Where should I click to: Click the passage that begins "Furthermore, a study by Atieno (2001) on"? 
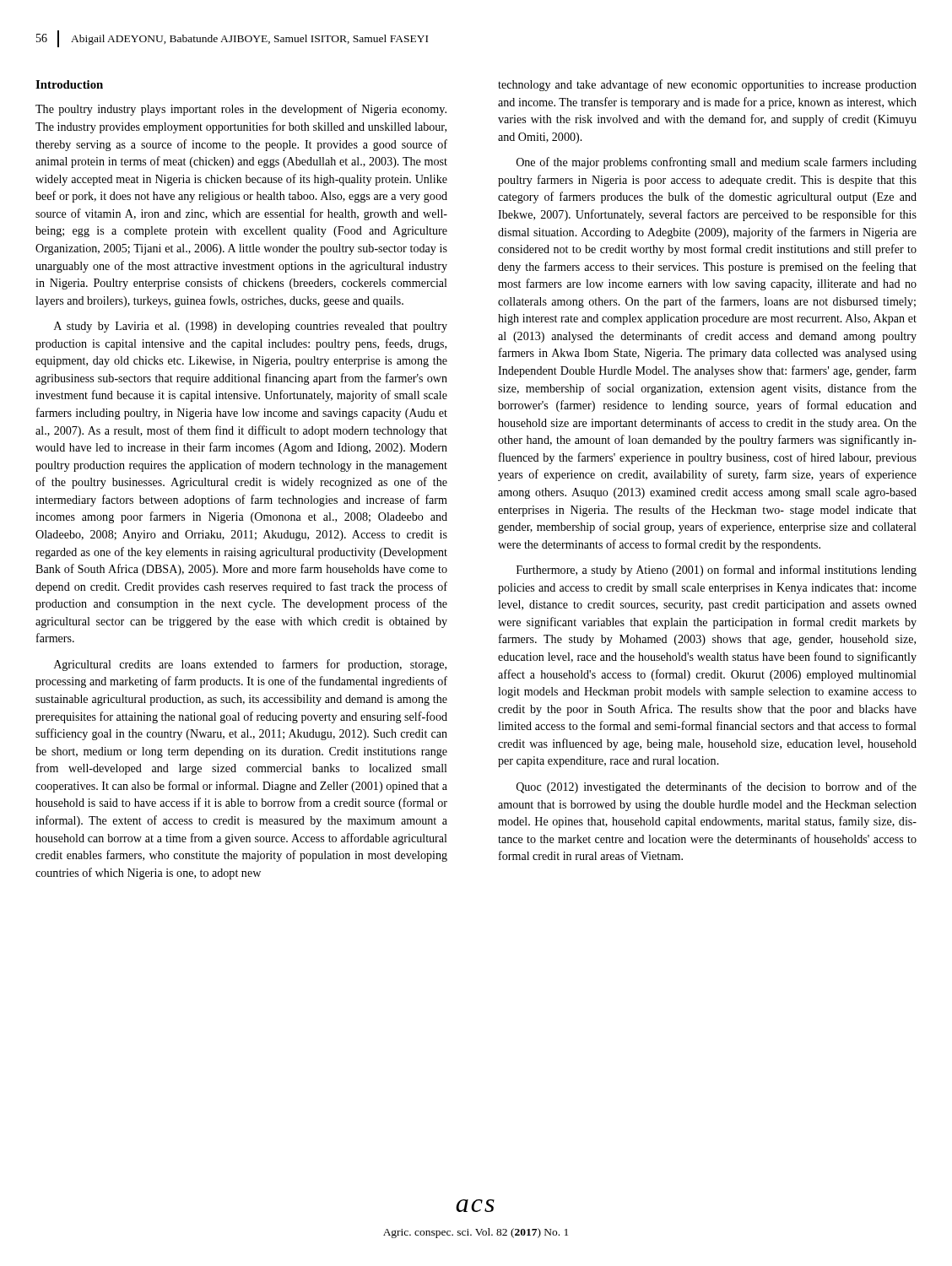(707, 666)
